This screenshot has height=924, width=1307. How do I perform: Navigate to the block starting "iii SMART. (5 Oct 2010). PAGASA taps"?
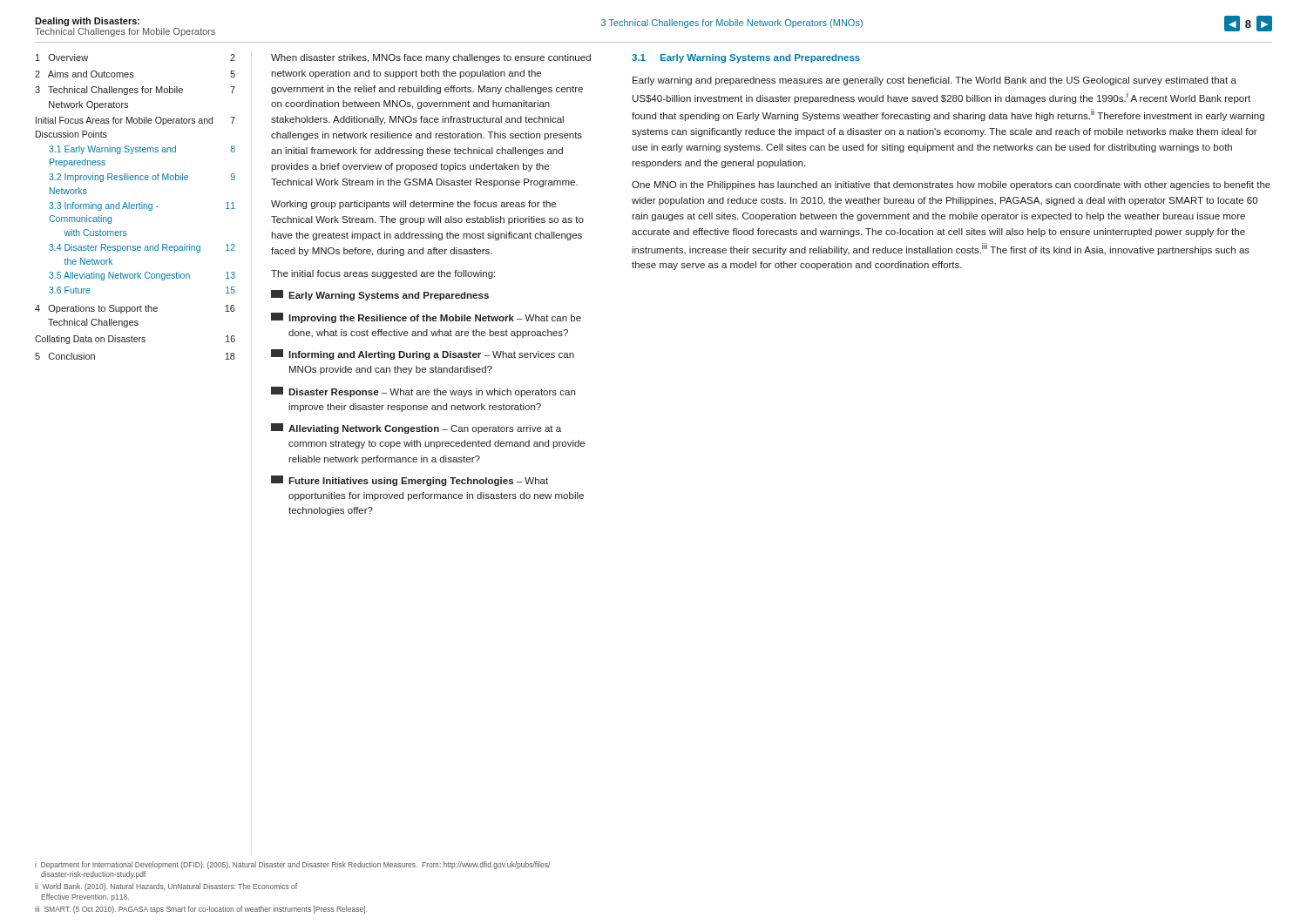pyautogui.click(x=201, y=909)
